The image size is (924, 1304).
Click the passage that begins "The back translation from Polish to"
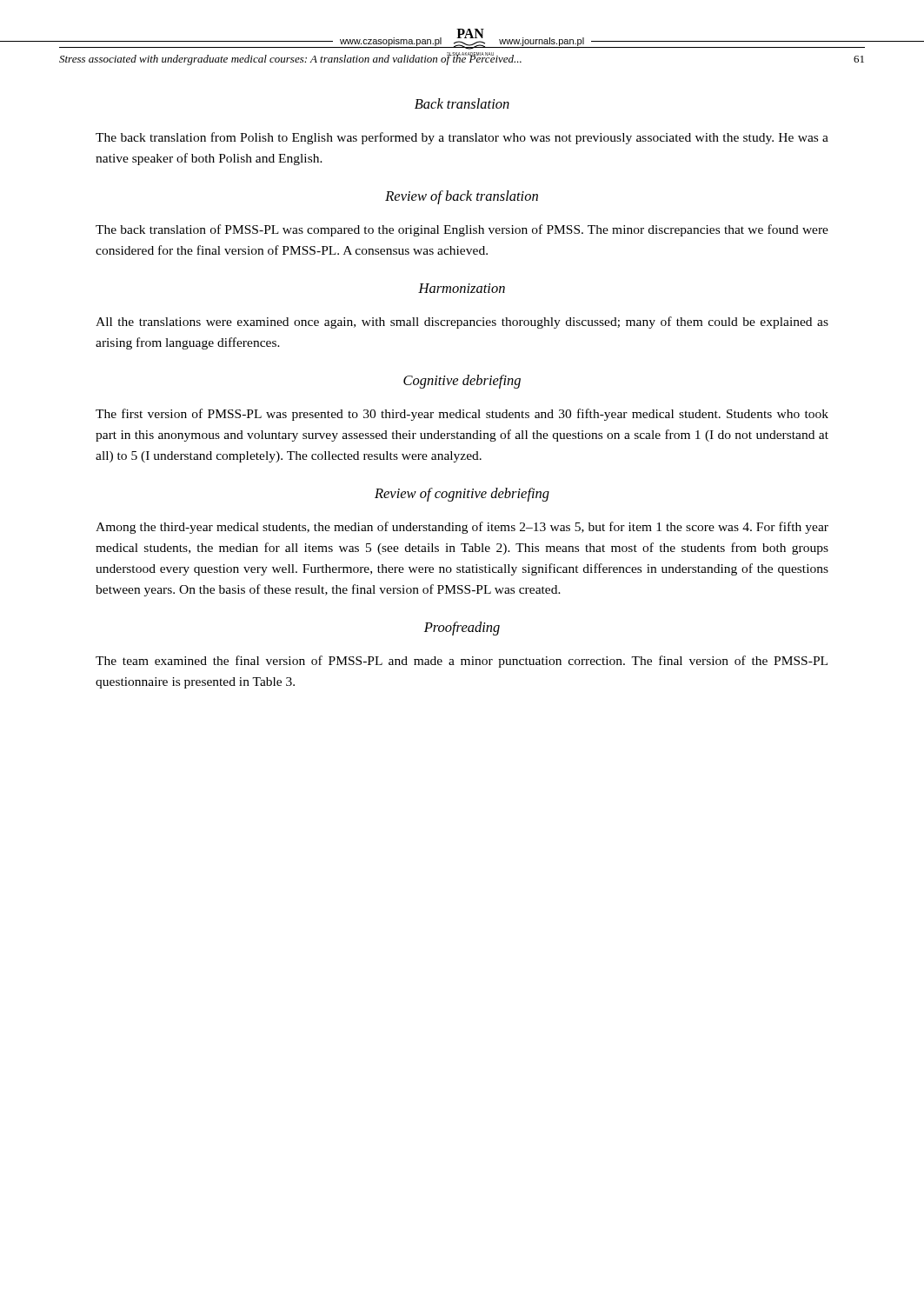coord(462,147)
